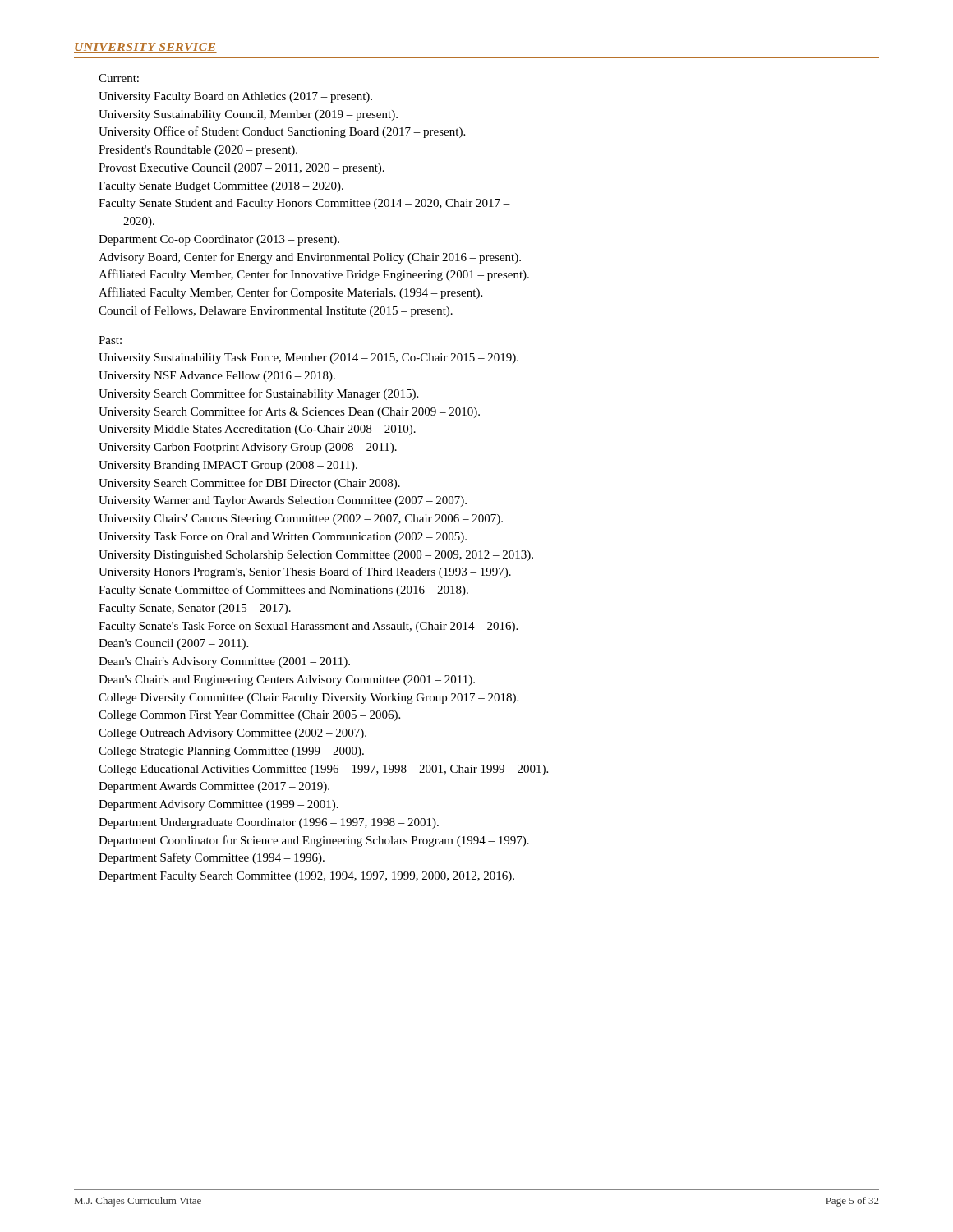Locate the block of text that opens with "University Office of Student Conduct Sanctioning"
This screenshot has width=953, height=1232.
(282, 132)
